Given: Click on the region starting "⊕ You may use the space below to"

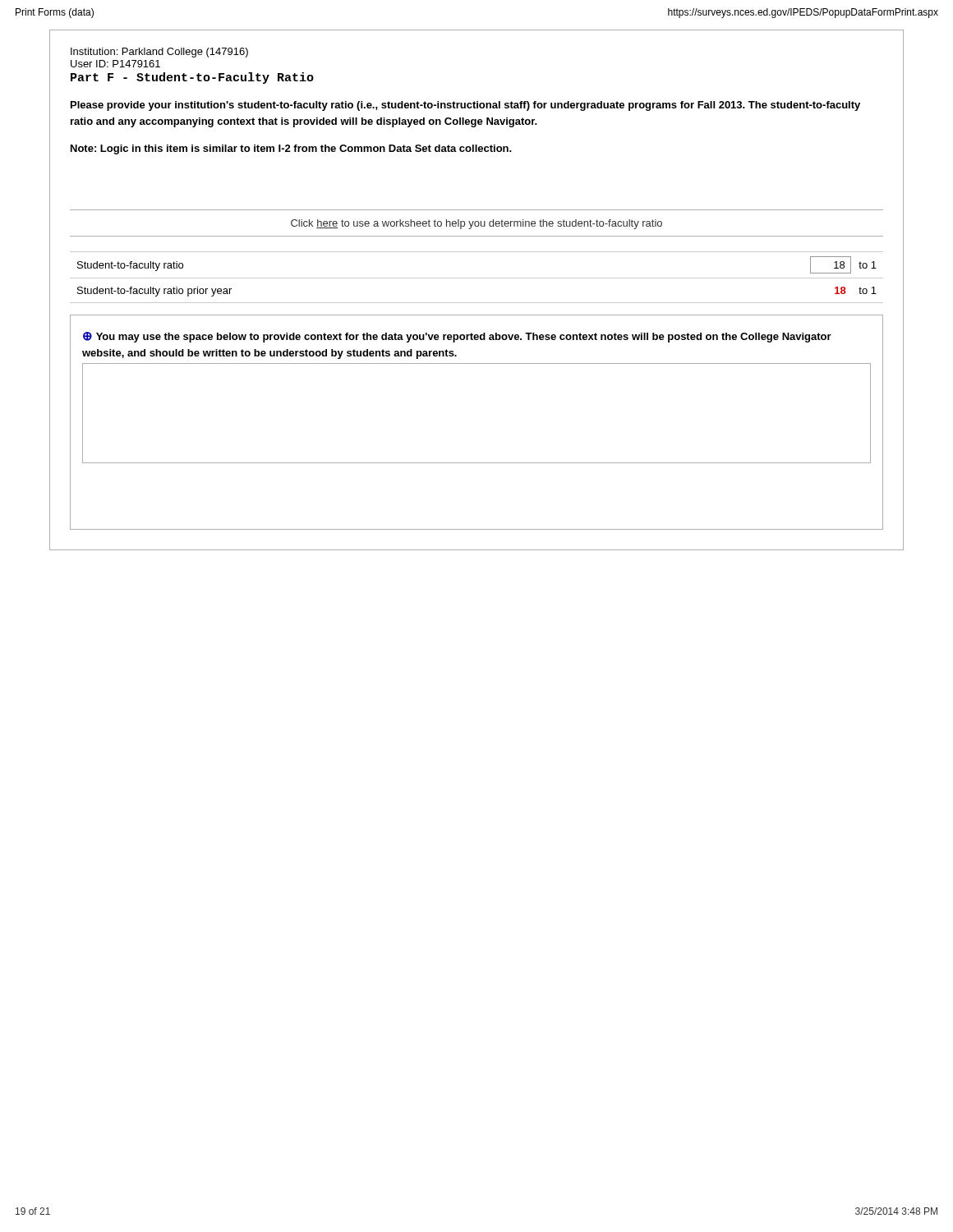Looking at the screenshot, I should [457, 337].
